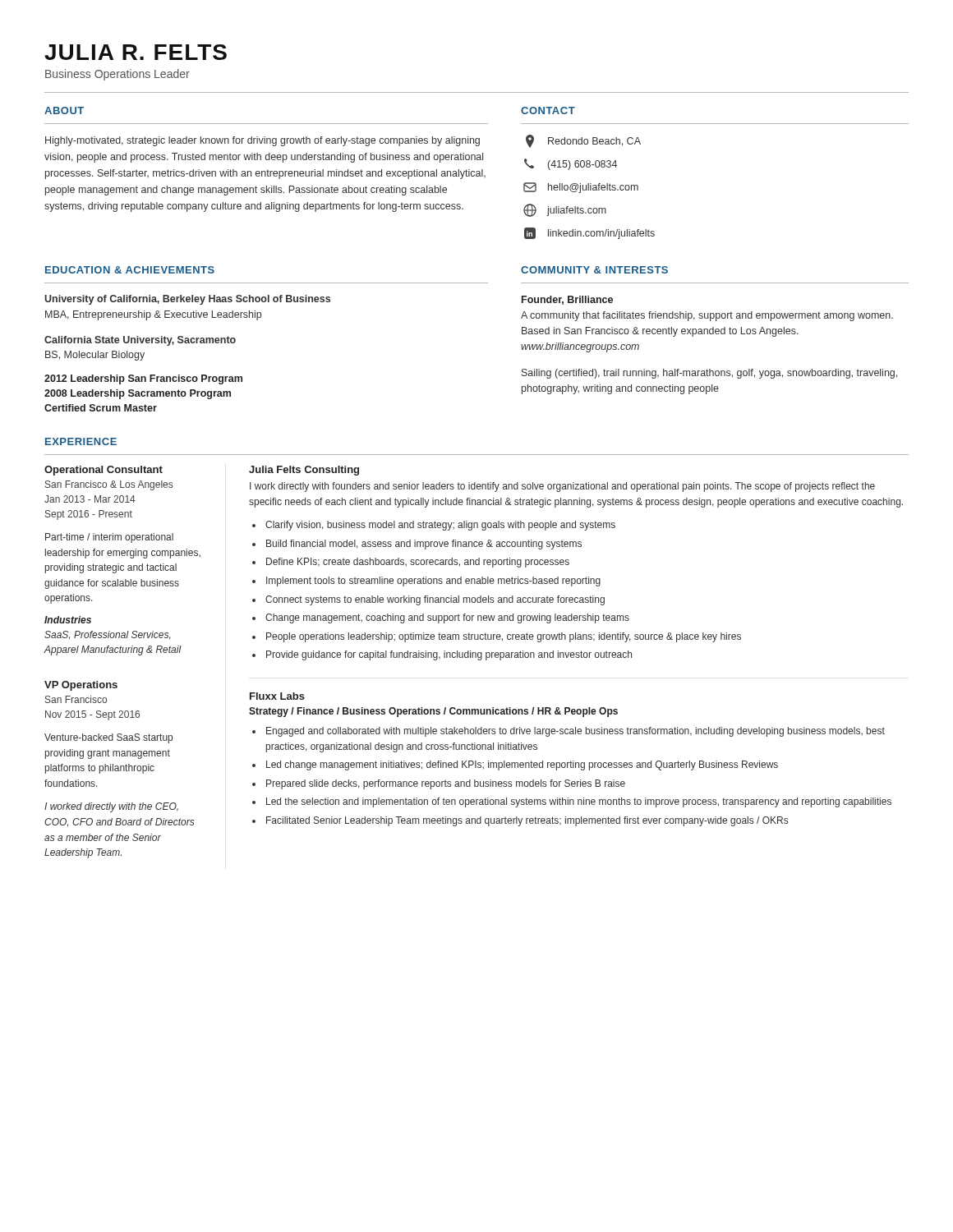Viewport: 953px width, 1232px height.
Task: Click on the list item that reads "Engaged and collaborated with multiple stakeholders"
Action: (575, 739)
